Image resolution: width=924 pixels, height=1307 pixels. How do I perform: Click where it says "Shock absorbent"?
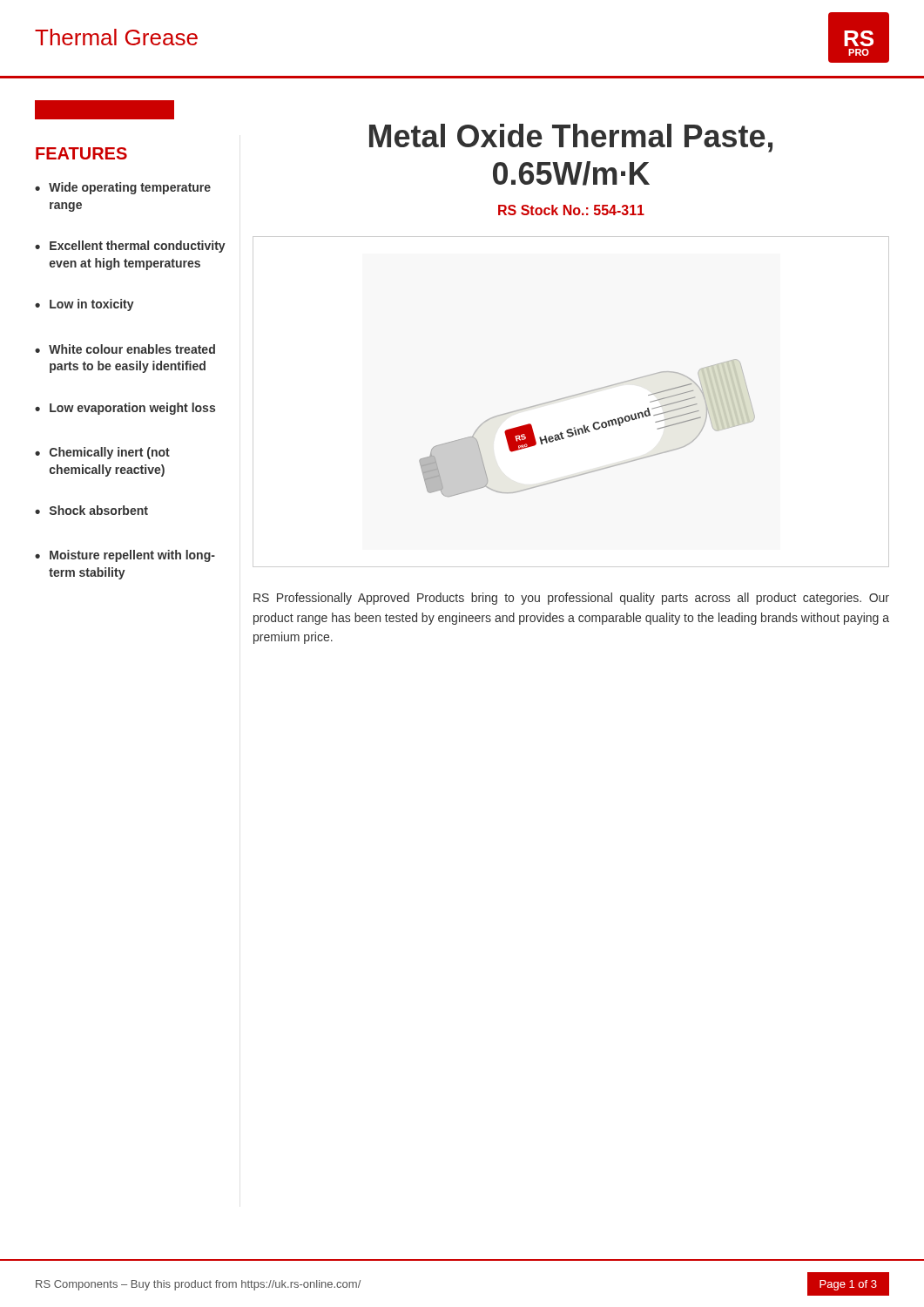click(98, 511)
